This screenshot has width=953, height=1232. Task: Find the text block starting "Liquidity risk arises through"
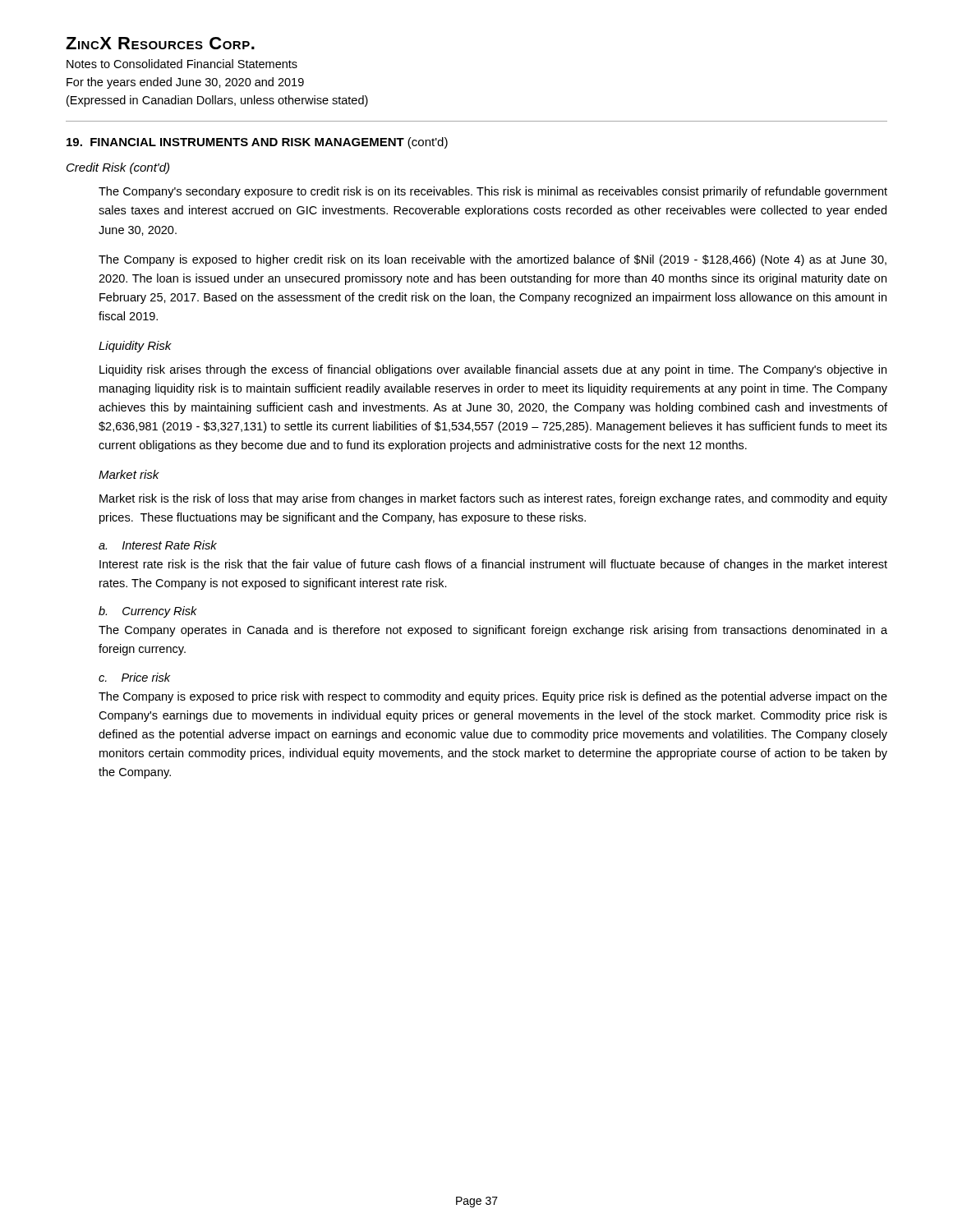point(493,407)
